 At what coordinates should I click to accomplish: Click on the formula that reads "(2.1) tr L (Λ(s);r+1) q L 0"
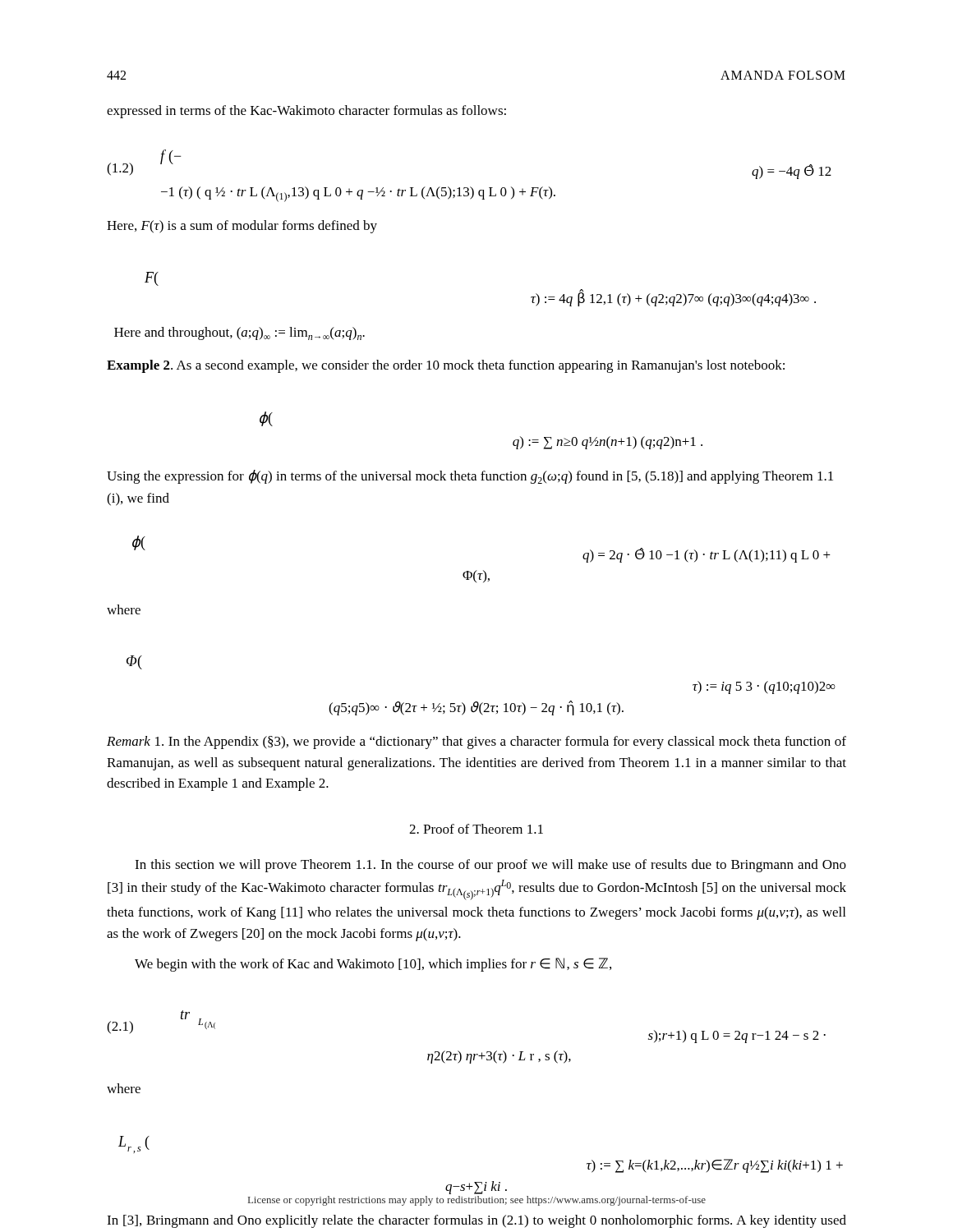[x=200, y=1025]
